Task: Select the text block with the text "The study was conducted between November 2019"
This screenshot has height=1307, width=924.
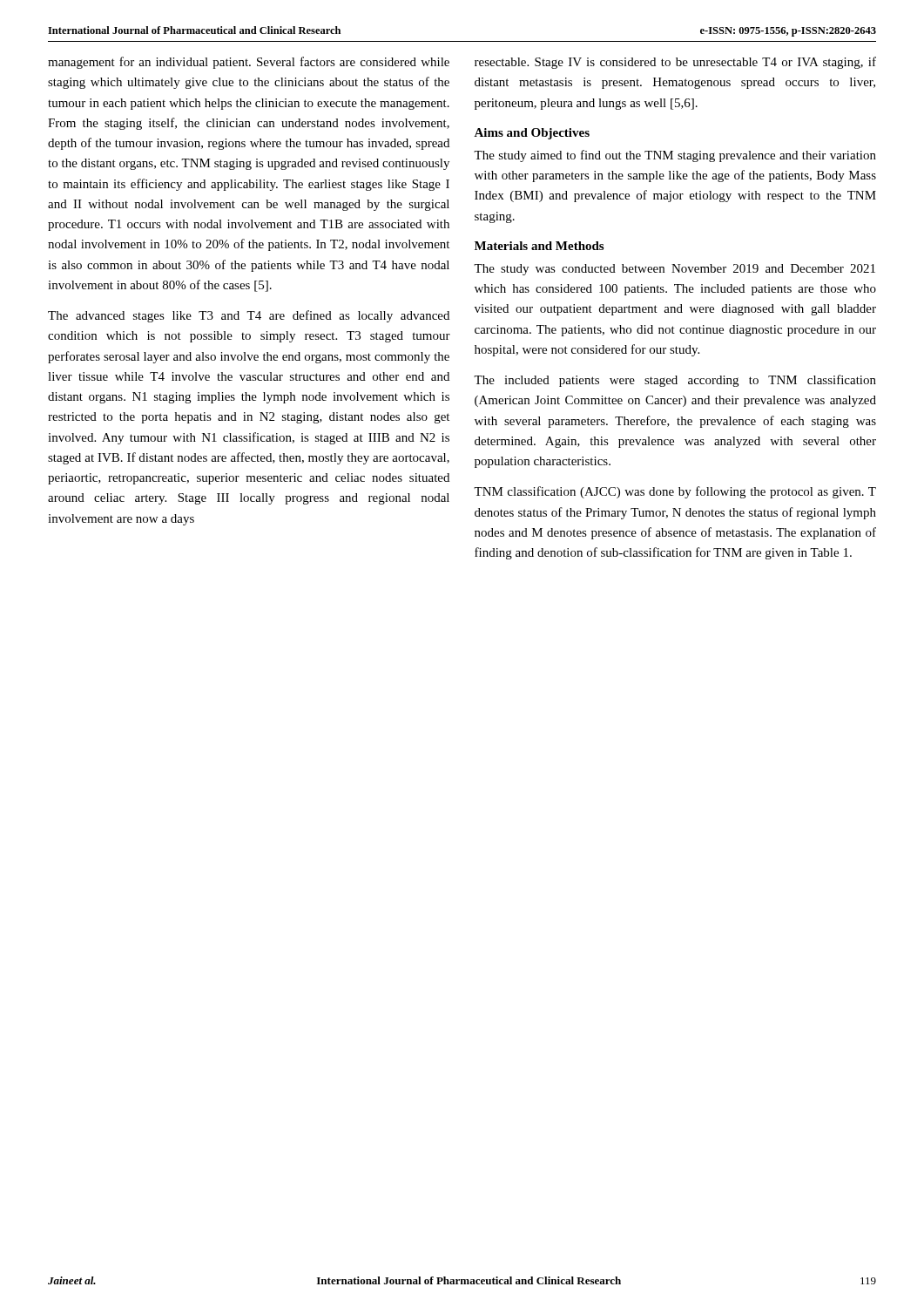Action: point(675,309)
